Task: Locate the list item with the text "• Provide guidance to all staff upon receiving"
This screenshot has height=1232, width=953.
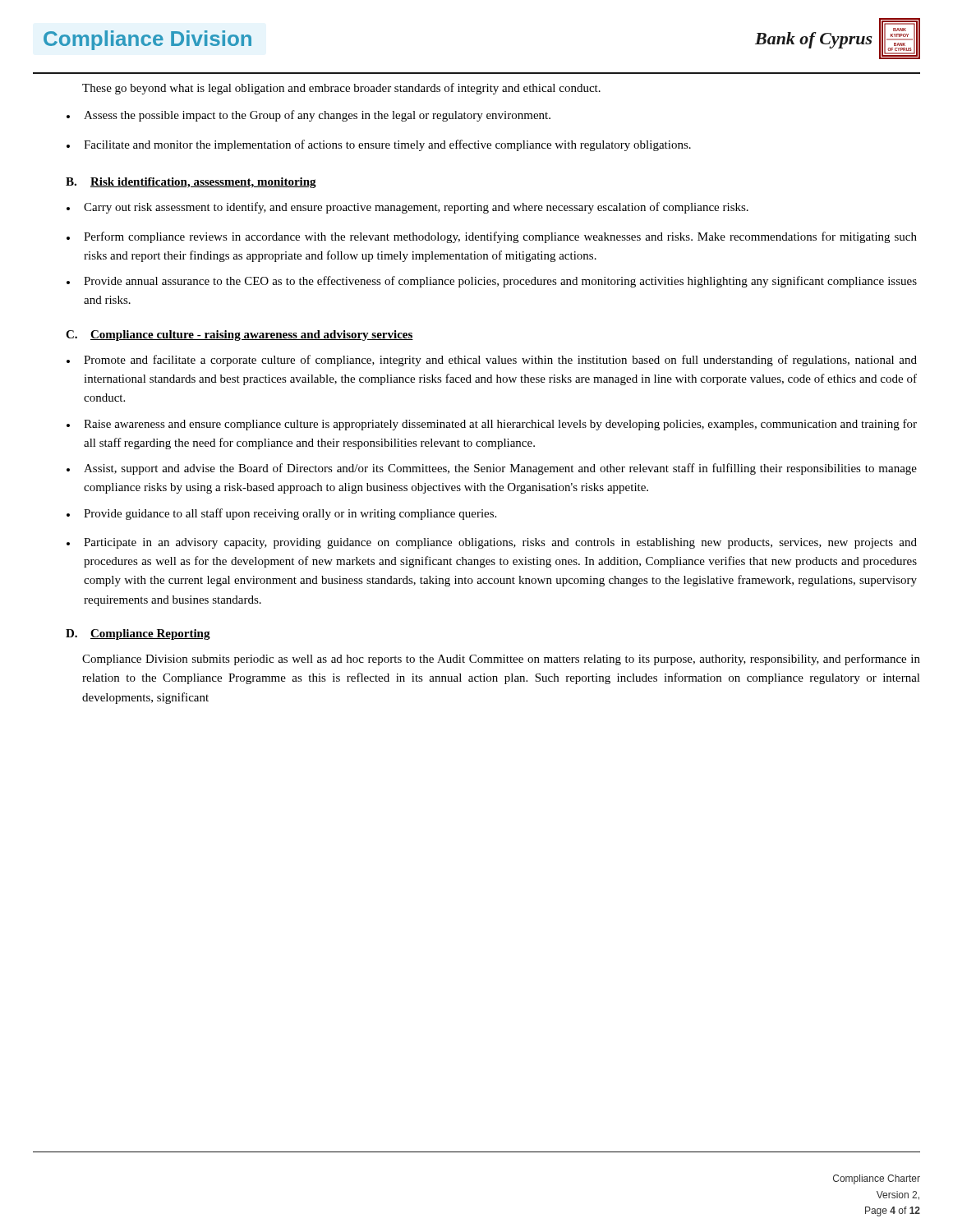Action: [493, 515]
